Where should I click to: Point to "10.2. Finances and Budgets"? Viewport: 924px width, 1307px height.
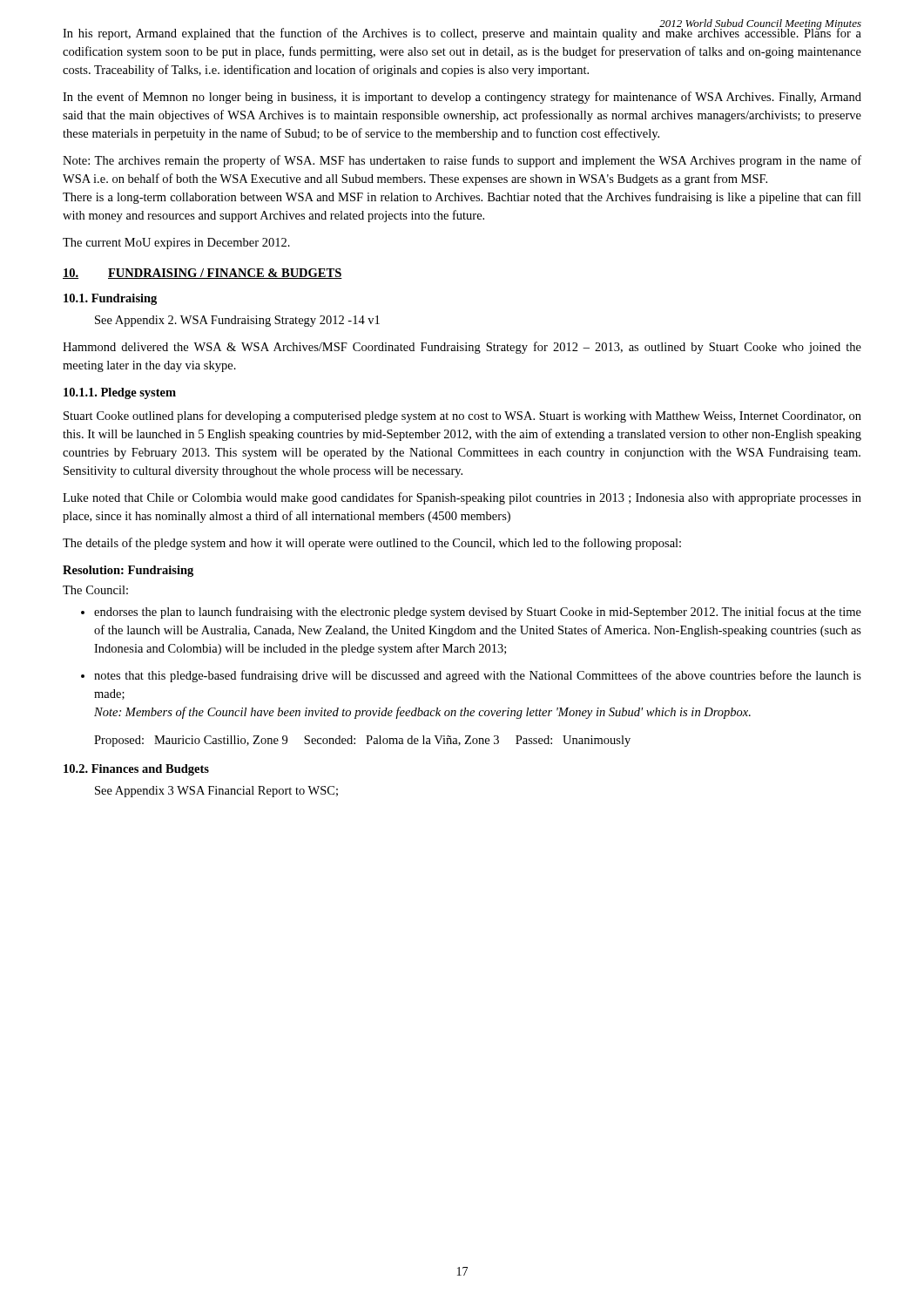click(136, 770)
